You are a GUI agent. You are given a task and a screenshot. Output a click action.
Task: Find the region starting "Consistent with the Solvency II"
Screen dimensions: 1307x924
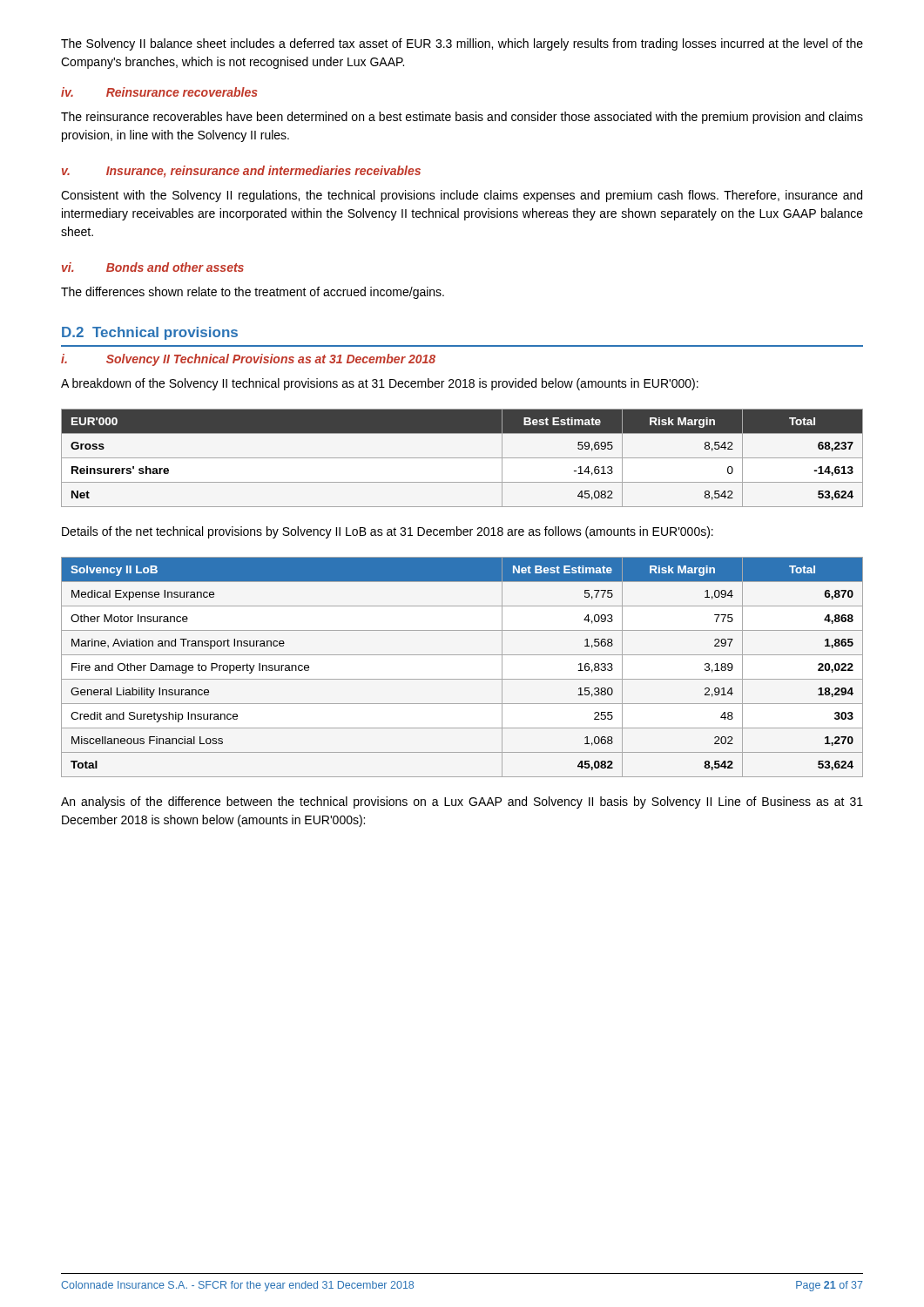pyautogui.click(x=462, y=213)
